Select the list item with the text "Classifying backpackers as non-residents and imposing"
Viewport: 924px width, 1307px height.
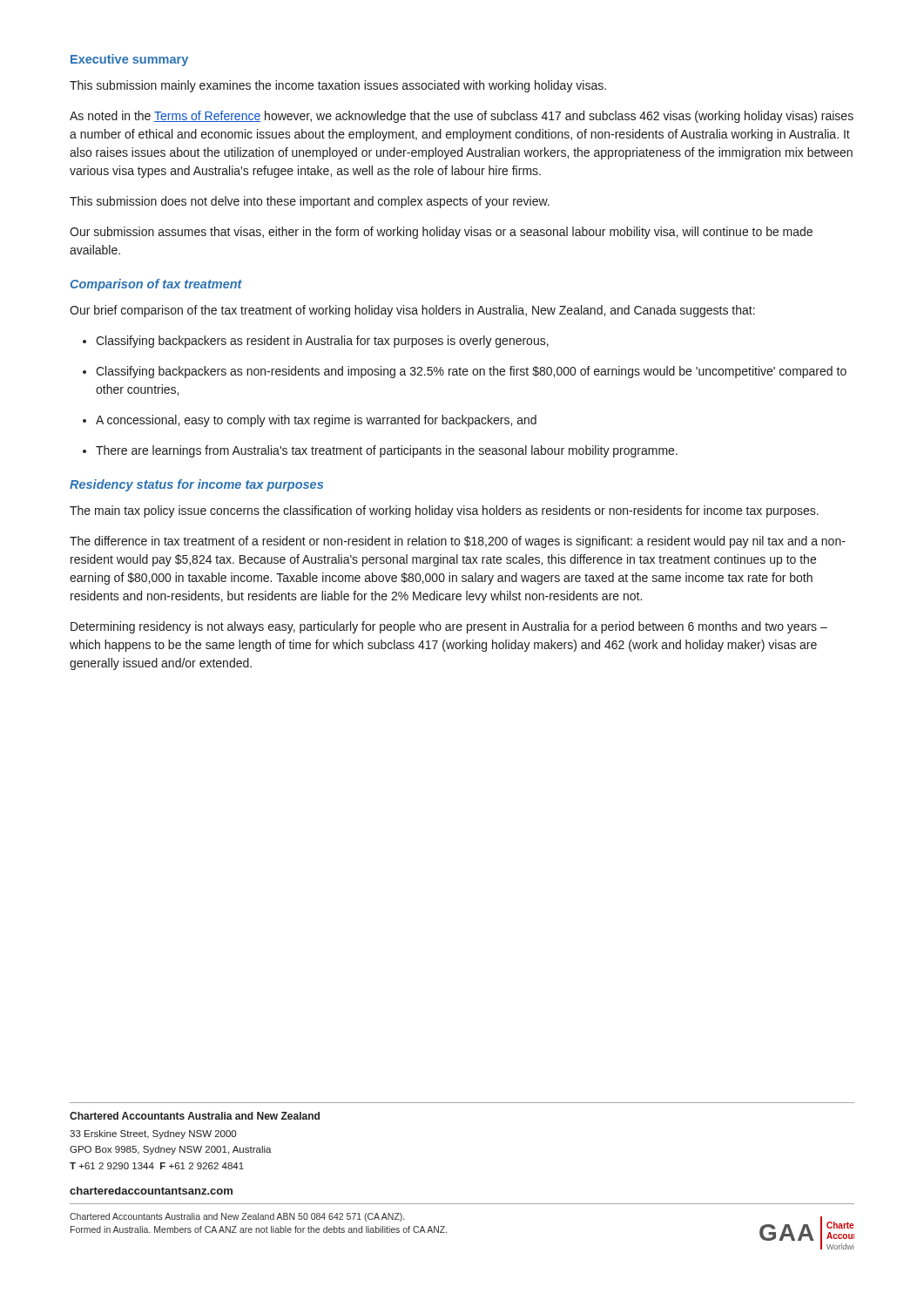(x=475, y=381)
